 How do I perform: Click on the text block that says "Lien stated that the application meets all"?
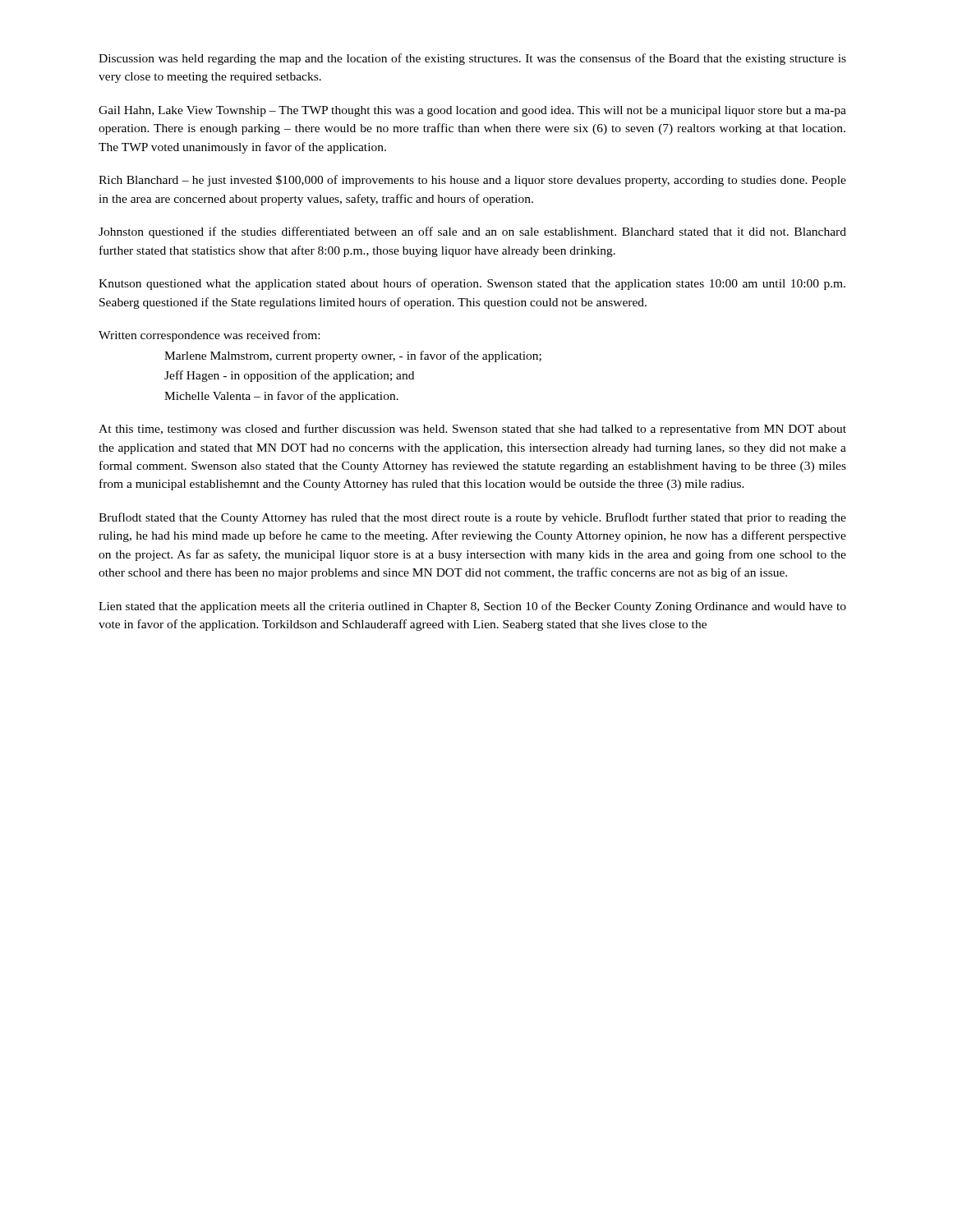pos(472,615)
